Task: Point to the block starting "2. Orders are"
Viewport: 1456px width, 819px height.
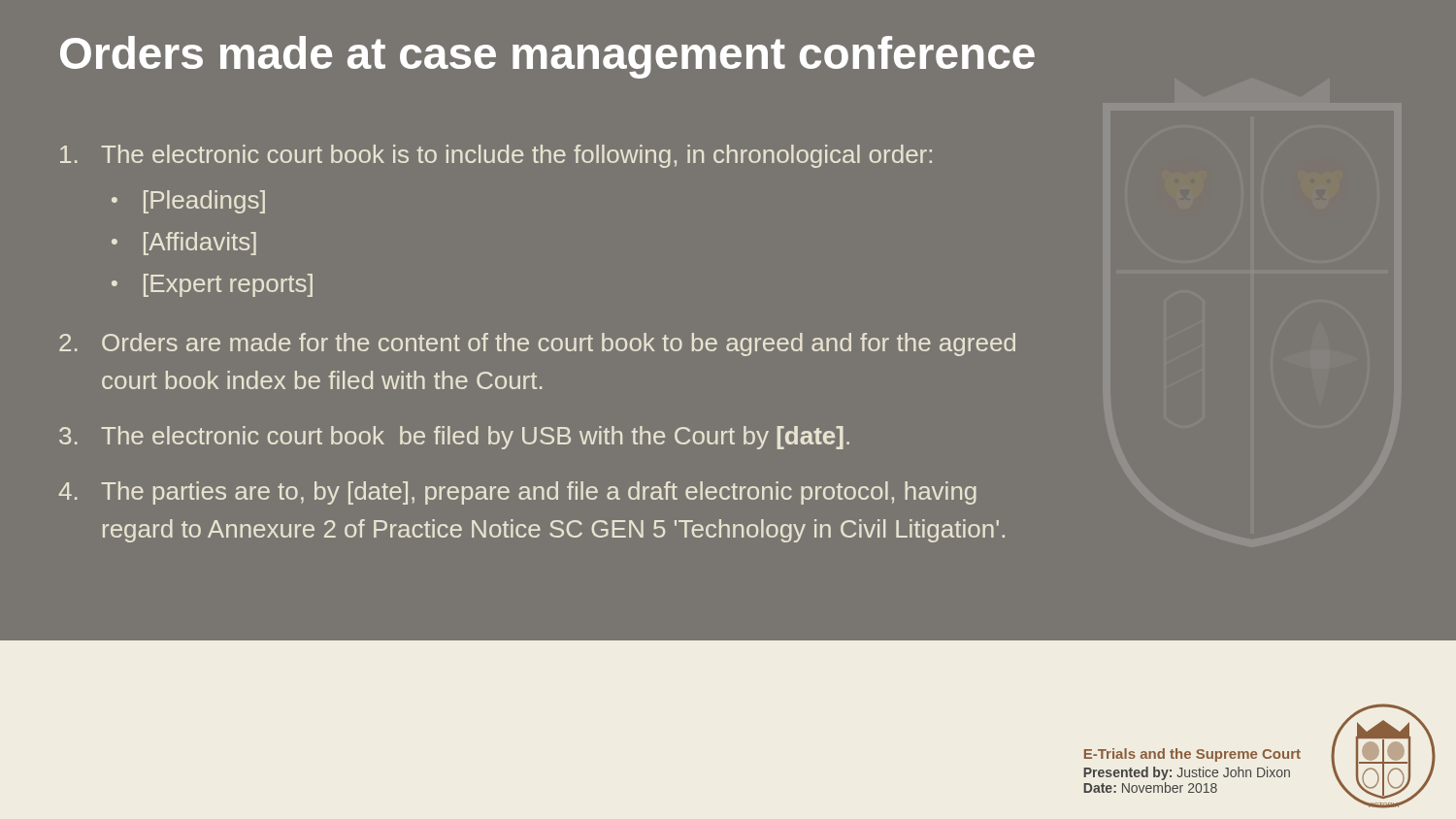Action: click(544, 362)
